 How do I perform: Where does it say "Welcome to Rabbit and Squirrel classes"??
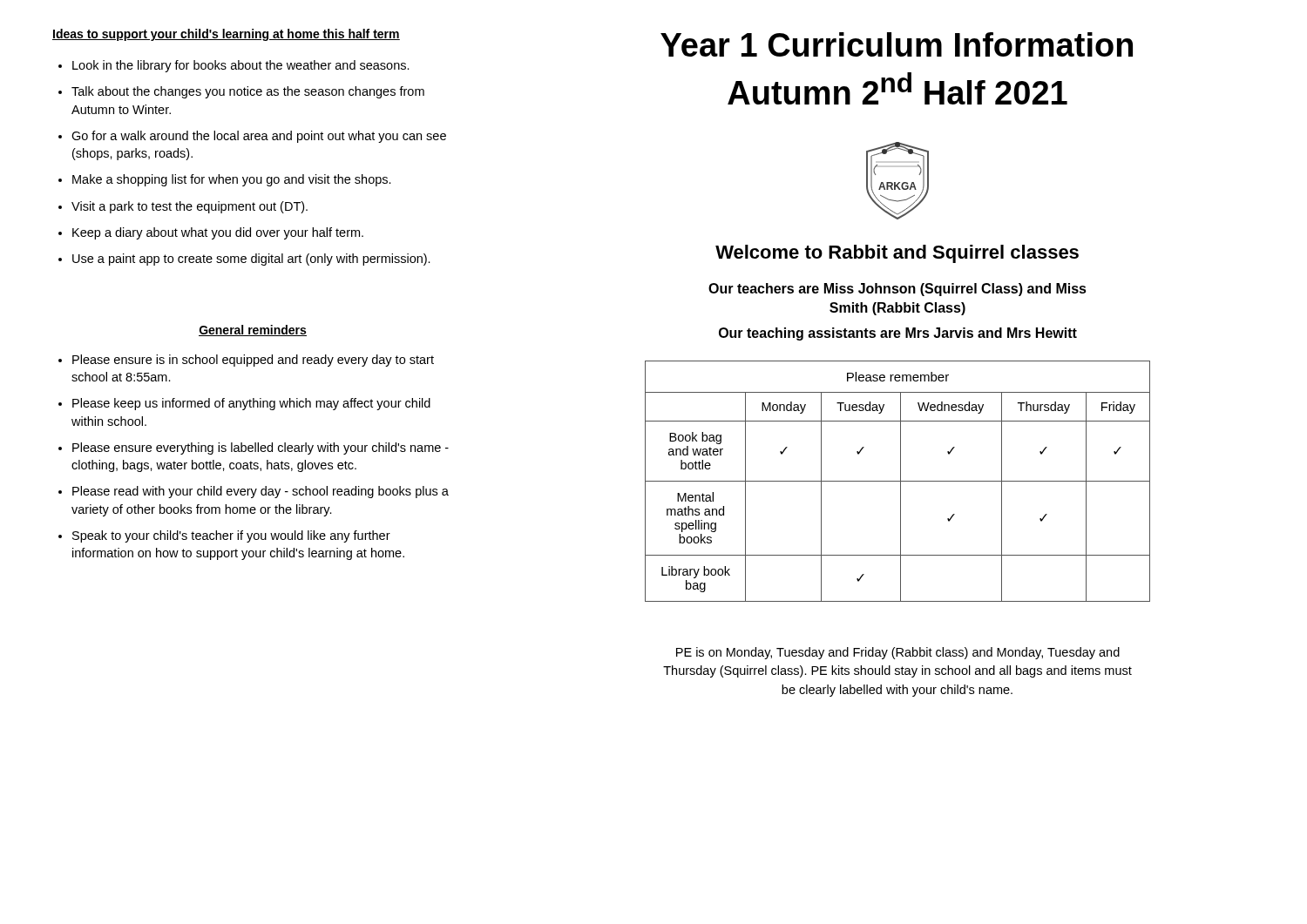click(897, 252)
